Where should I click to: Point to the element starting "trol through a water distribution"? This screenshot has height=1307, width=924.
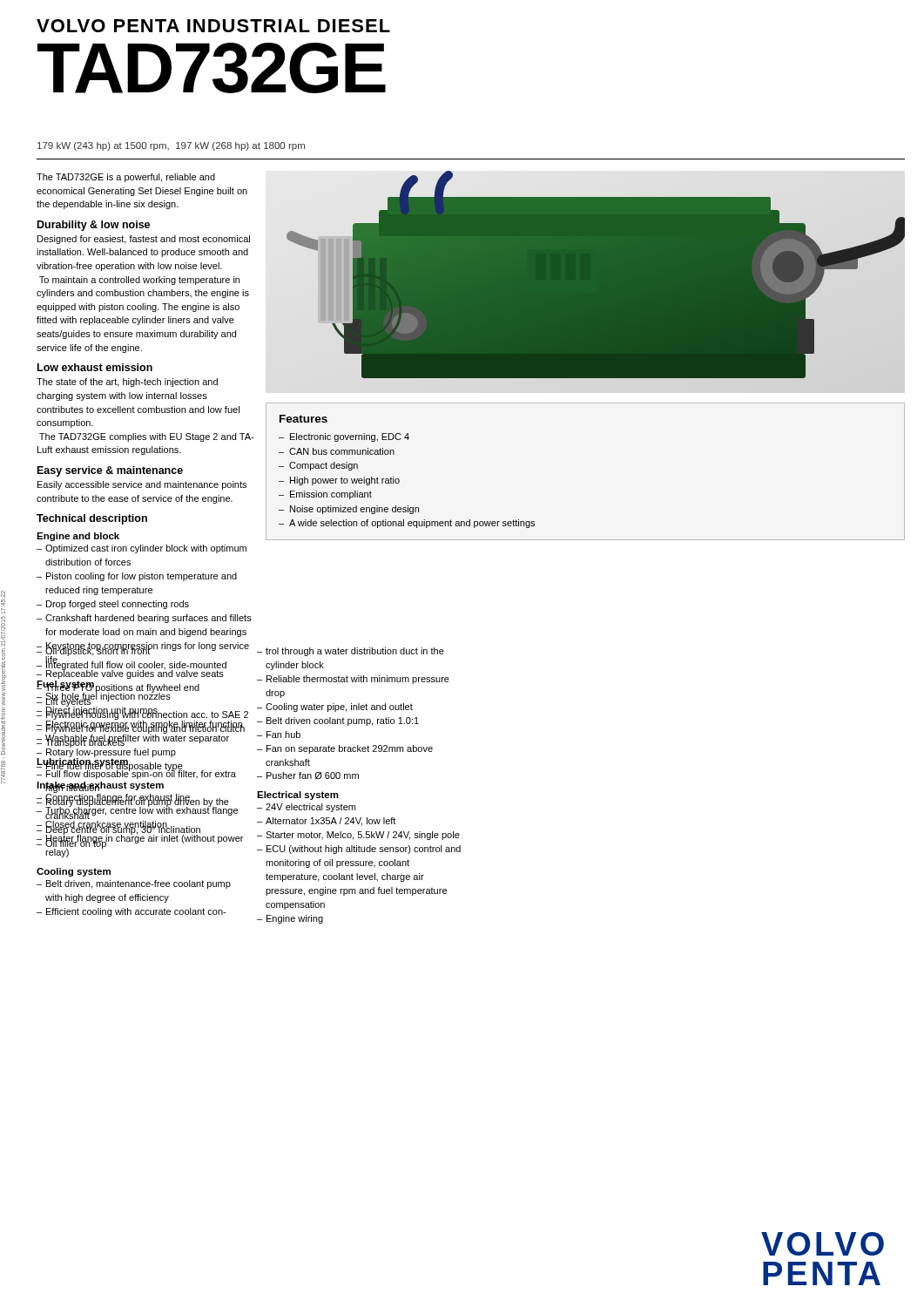click(355, 658)
